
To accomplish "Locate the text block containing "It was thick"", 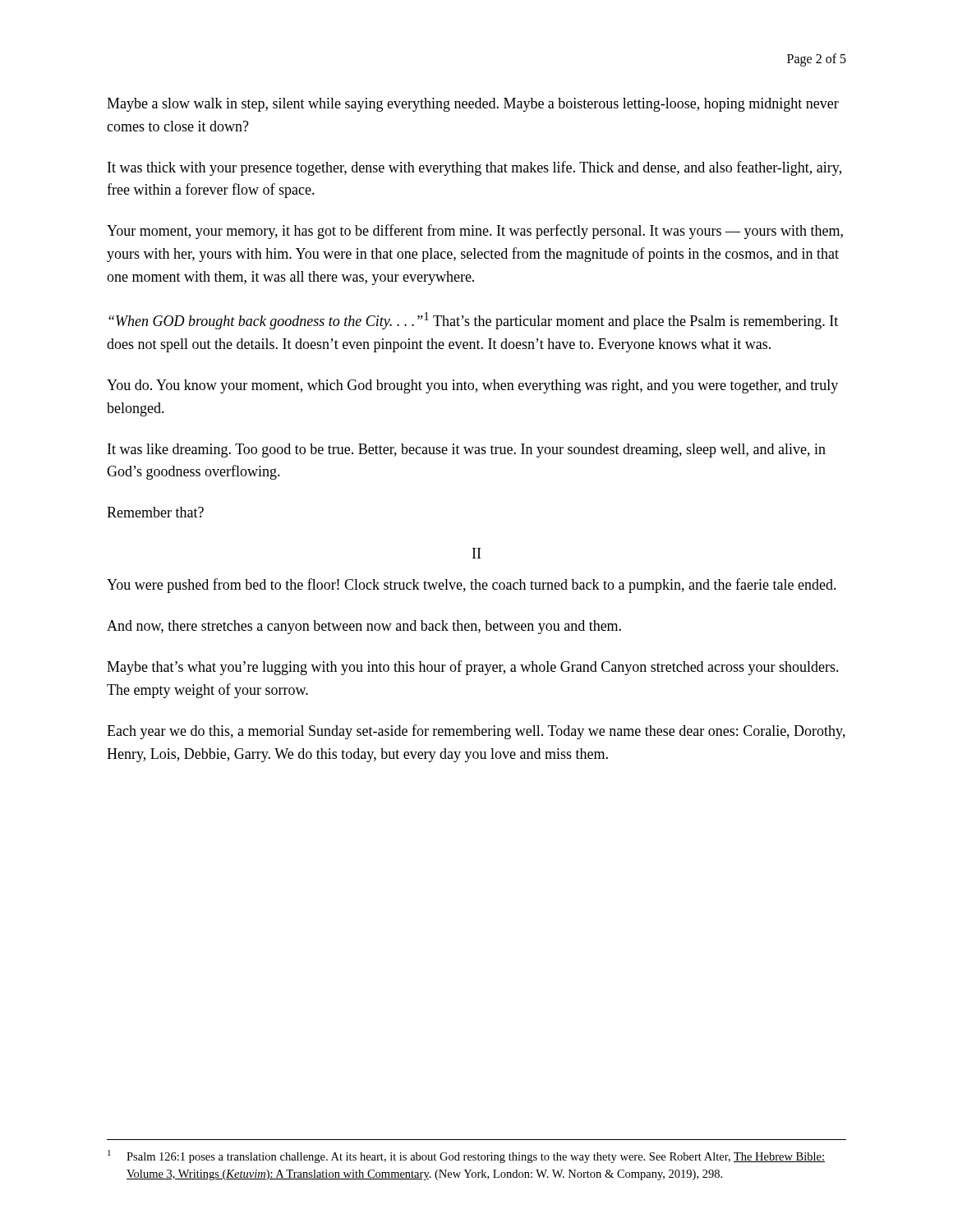I will [x=476, y=179].
